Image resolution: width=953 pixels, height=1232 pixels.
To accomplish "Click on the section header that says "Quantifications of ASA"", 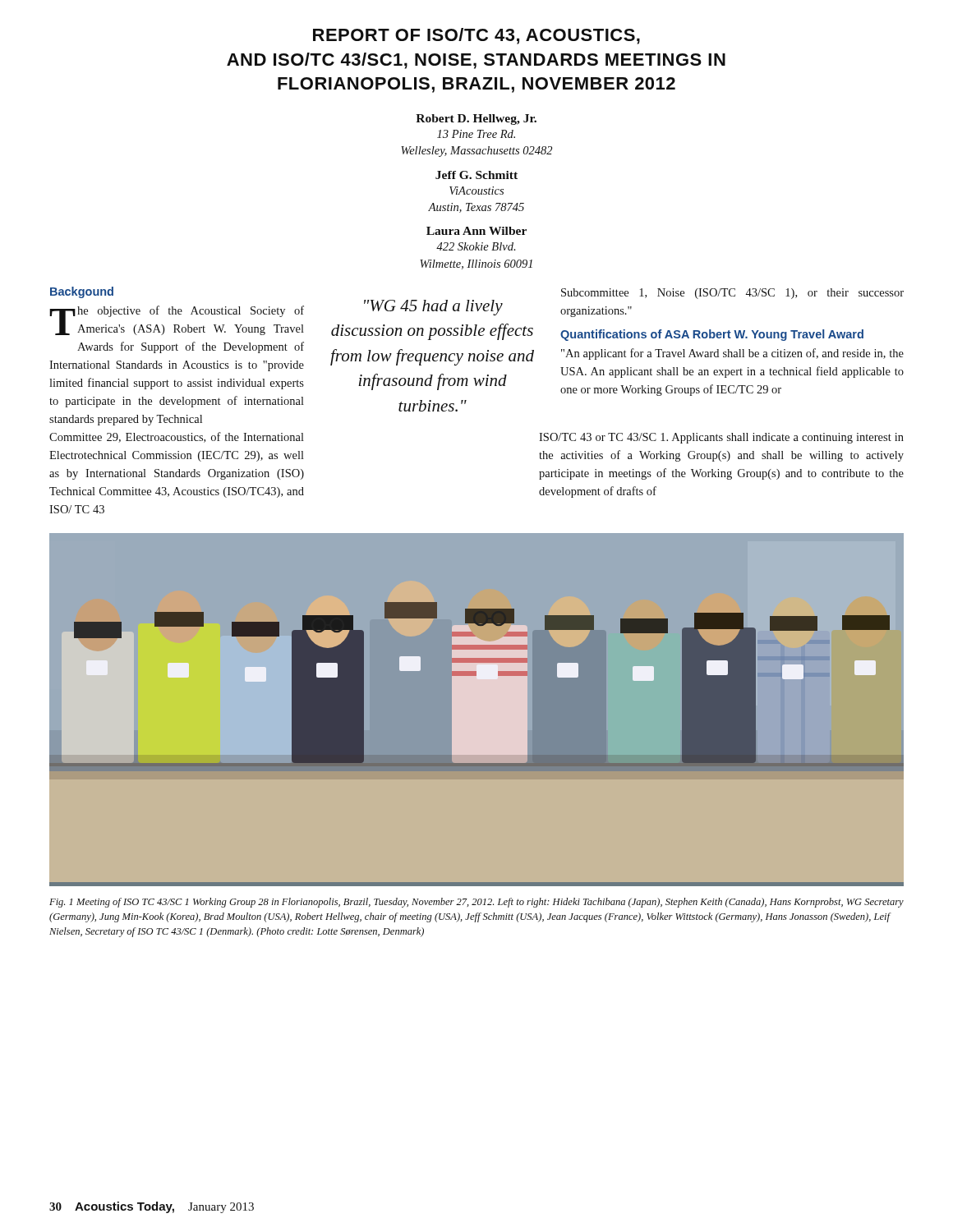I will point(712,334).
